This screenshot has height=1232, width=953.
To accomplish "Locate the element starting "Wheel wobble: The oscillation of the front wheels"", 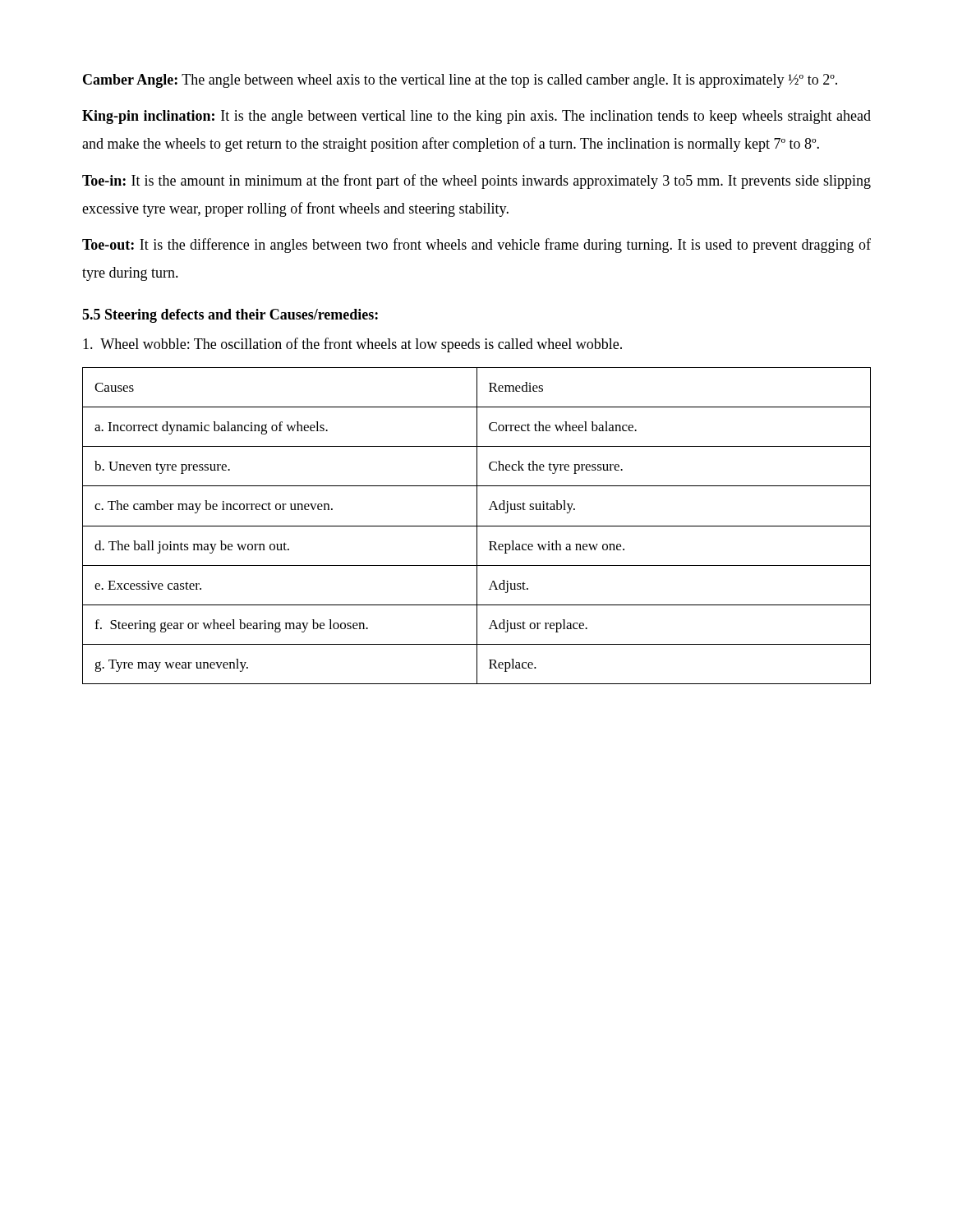I will click(353, 344).
